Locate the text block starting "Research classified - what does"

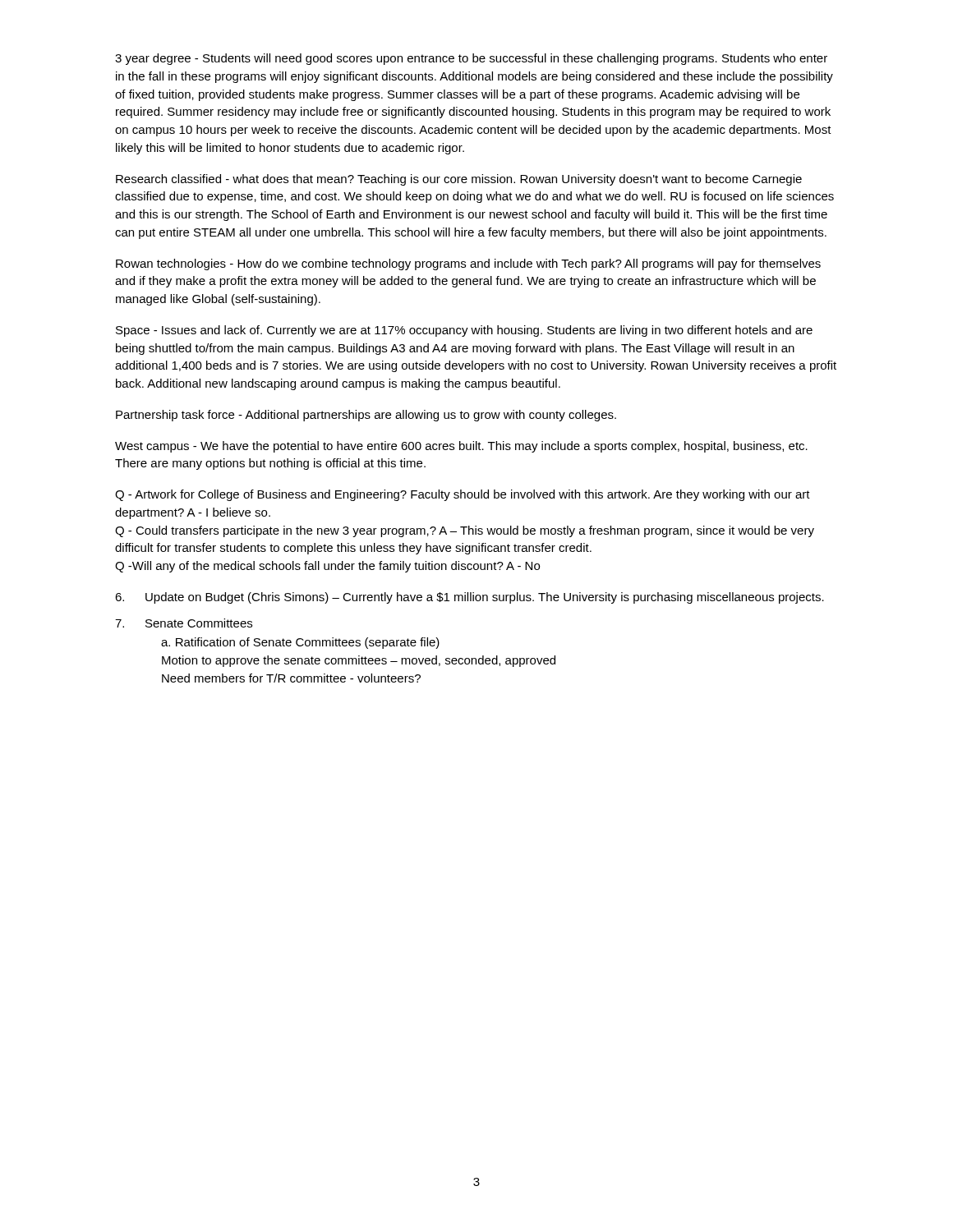(x=475, y=205)
